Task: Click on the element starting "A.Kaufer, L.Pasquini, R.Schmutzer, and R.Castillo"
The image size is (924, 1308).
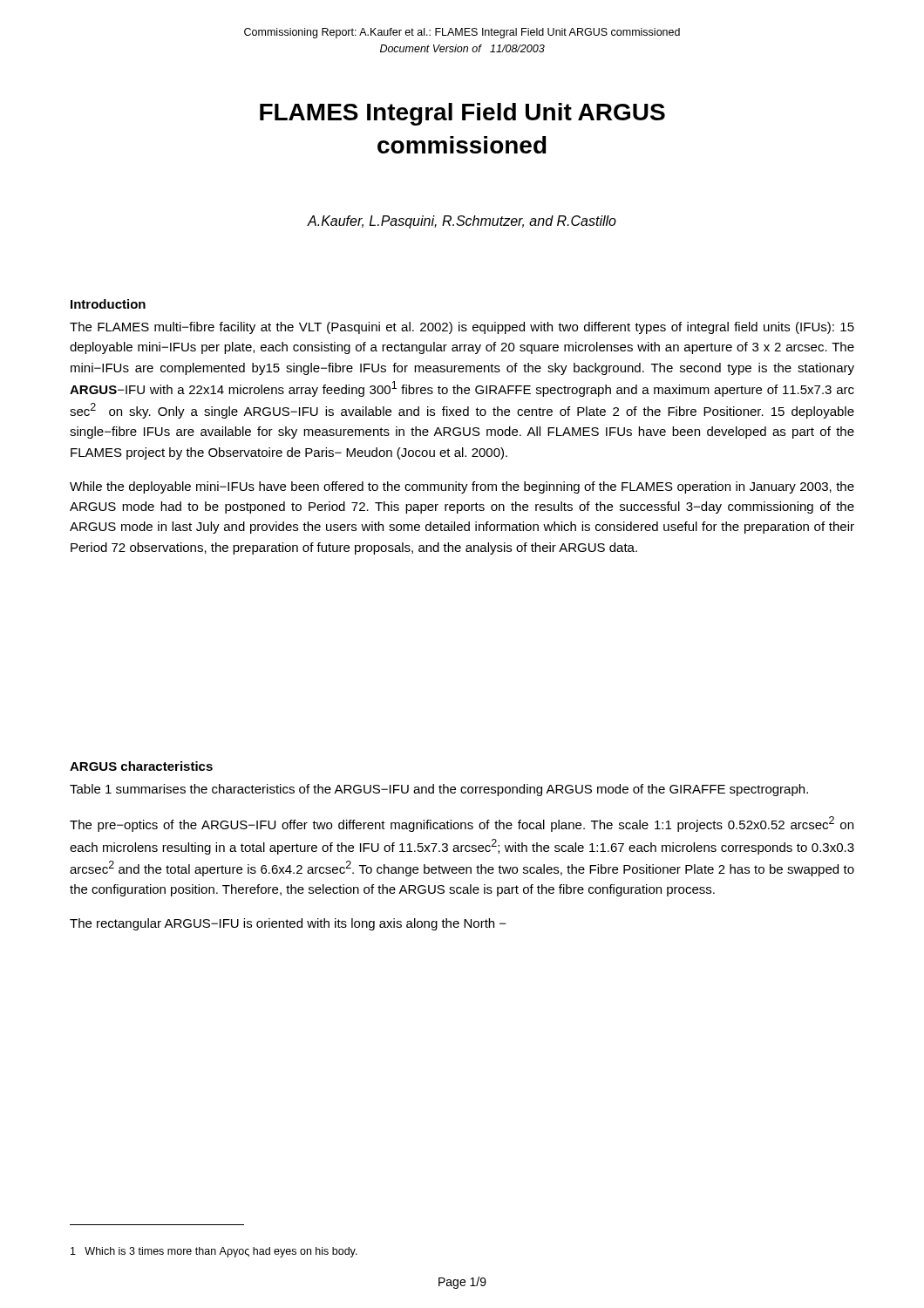Action: 462,221
